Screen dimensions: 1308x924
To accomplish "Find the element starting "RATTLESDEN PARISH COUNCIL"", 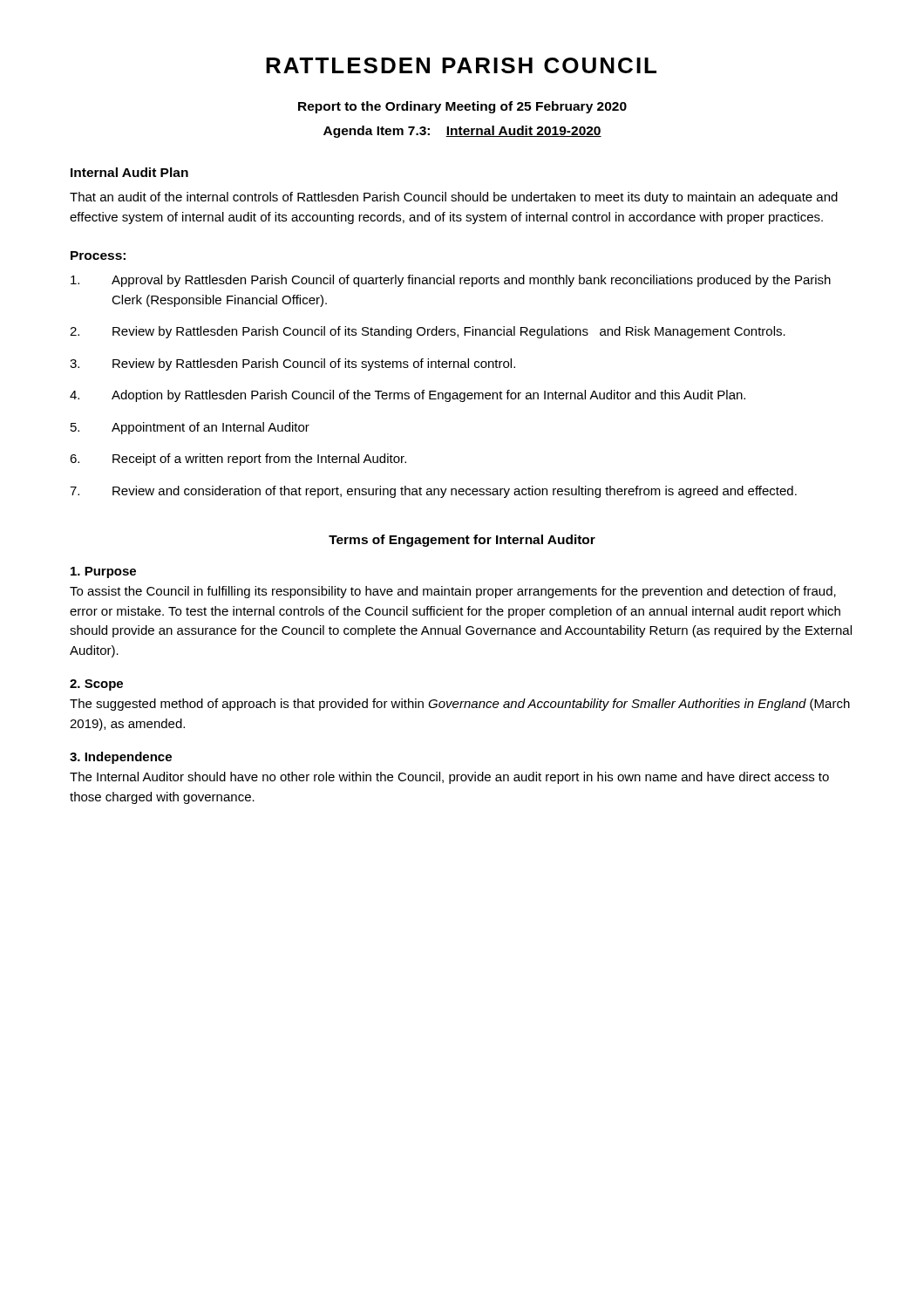I will [462, 66].
